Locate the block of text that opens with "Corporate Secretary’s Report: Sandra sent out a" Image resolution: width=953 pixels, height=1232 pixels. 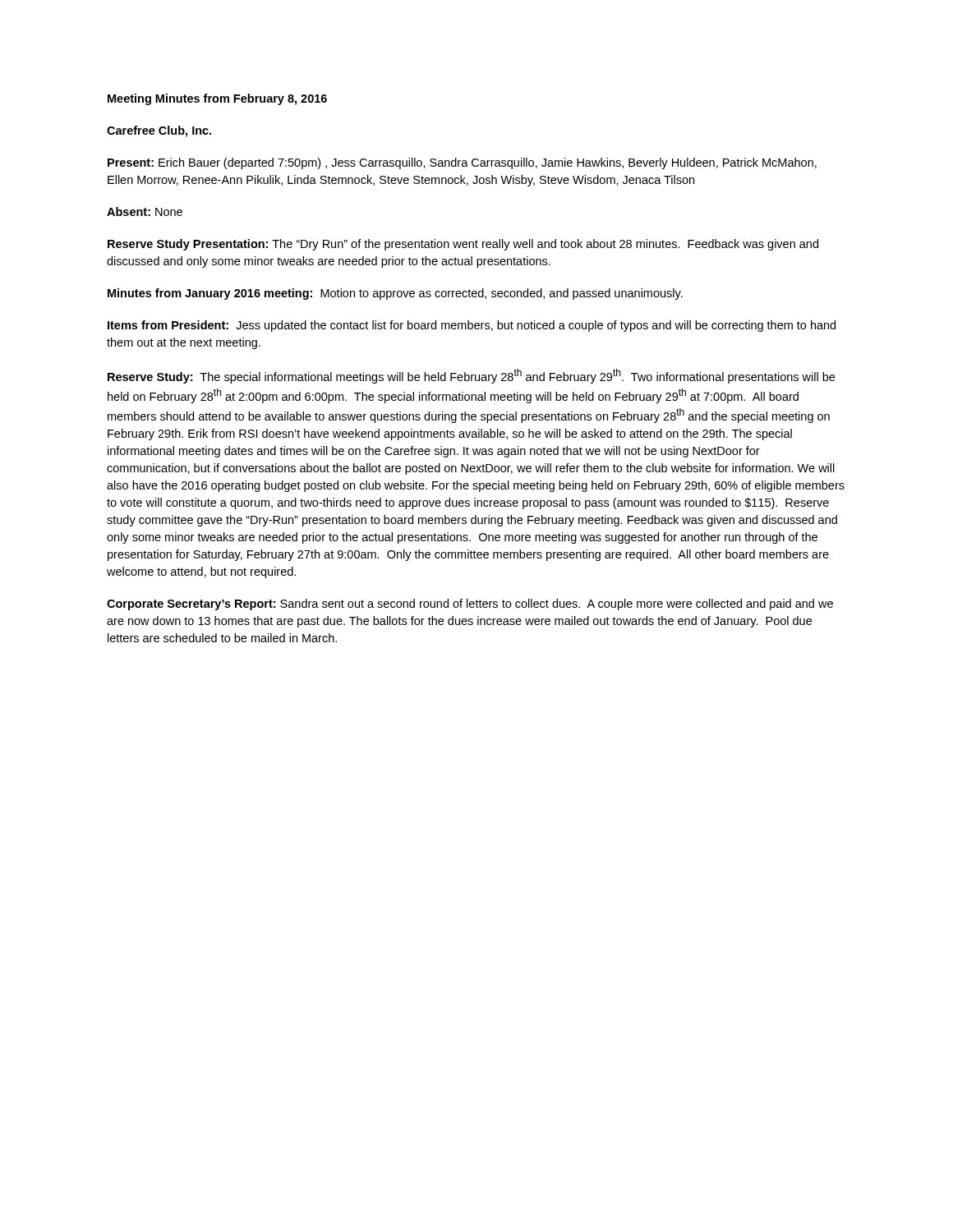coord(476,621)
